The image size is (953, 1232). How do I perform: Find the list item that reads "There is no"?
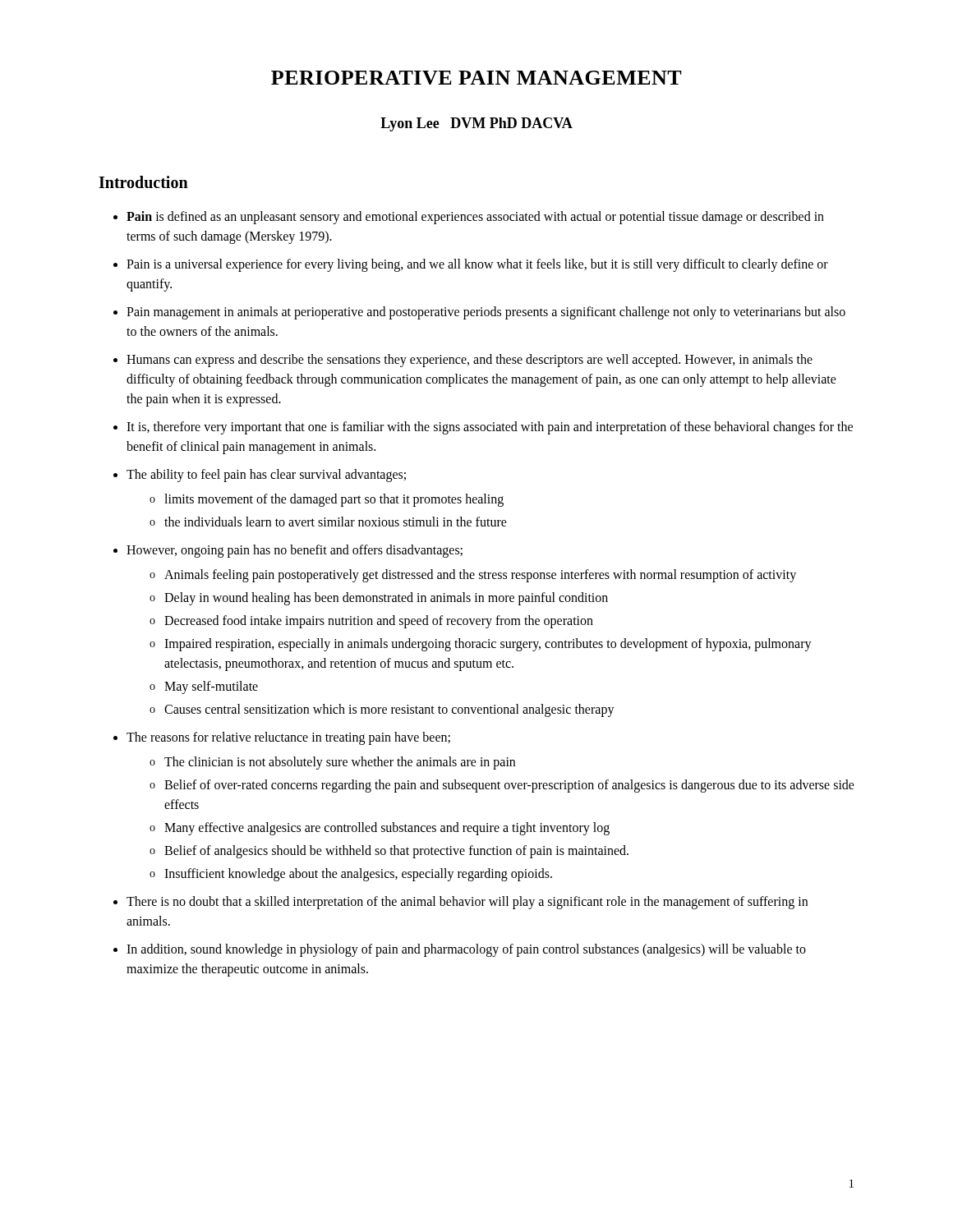click(x=467, y=911)
